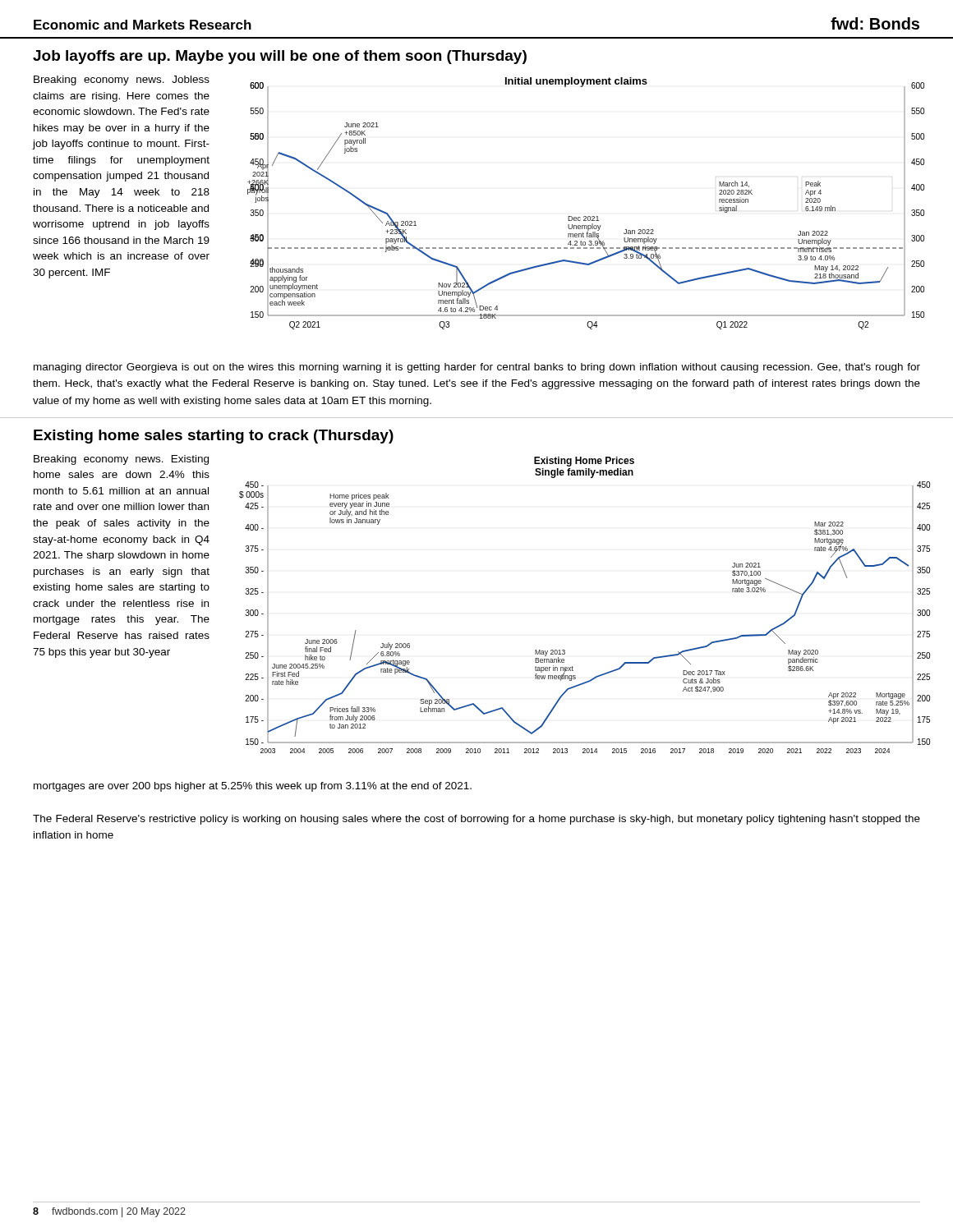Click the title that begins "Job layoffs are up. Maybe you"
The width and height of the screenshot is (953, 1232).
click(280, 55)
